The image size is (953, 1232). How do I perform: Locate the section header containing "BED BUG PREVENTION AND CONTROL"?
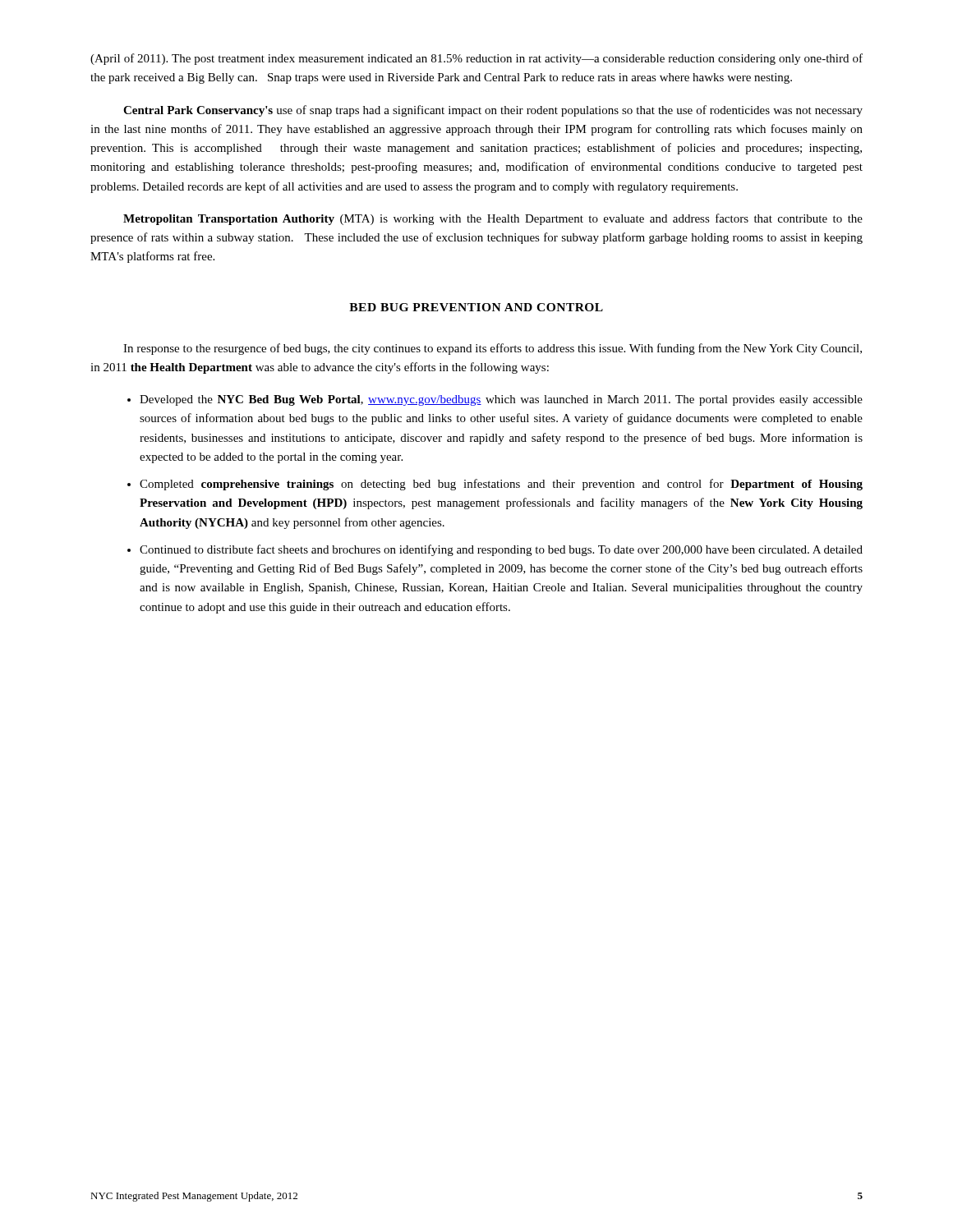tap(476, 306)
